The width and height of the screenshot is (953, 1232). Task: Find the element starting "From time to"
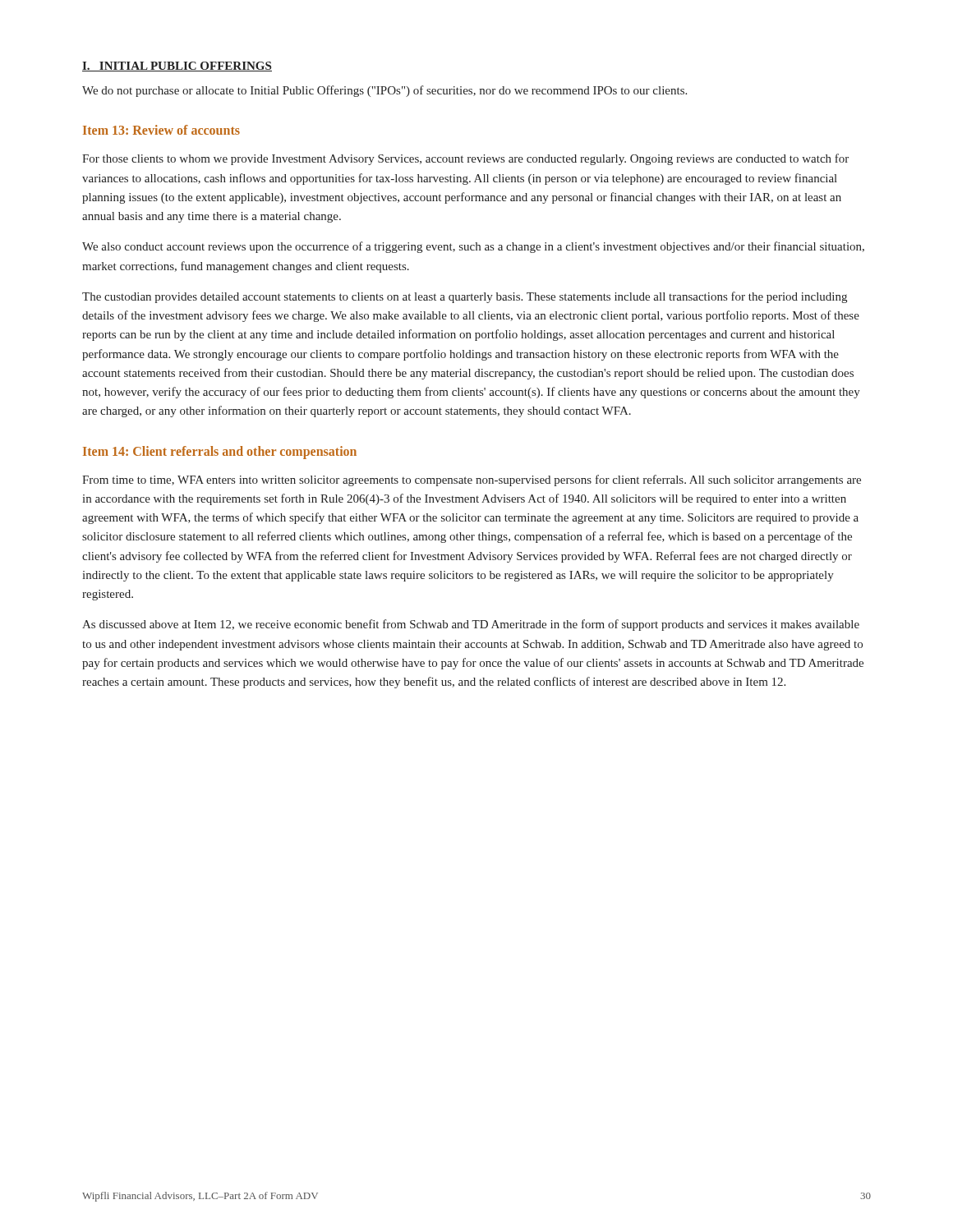coord(472,537)
